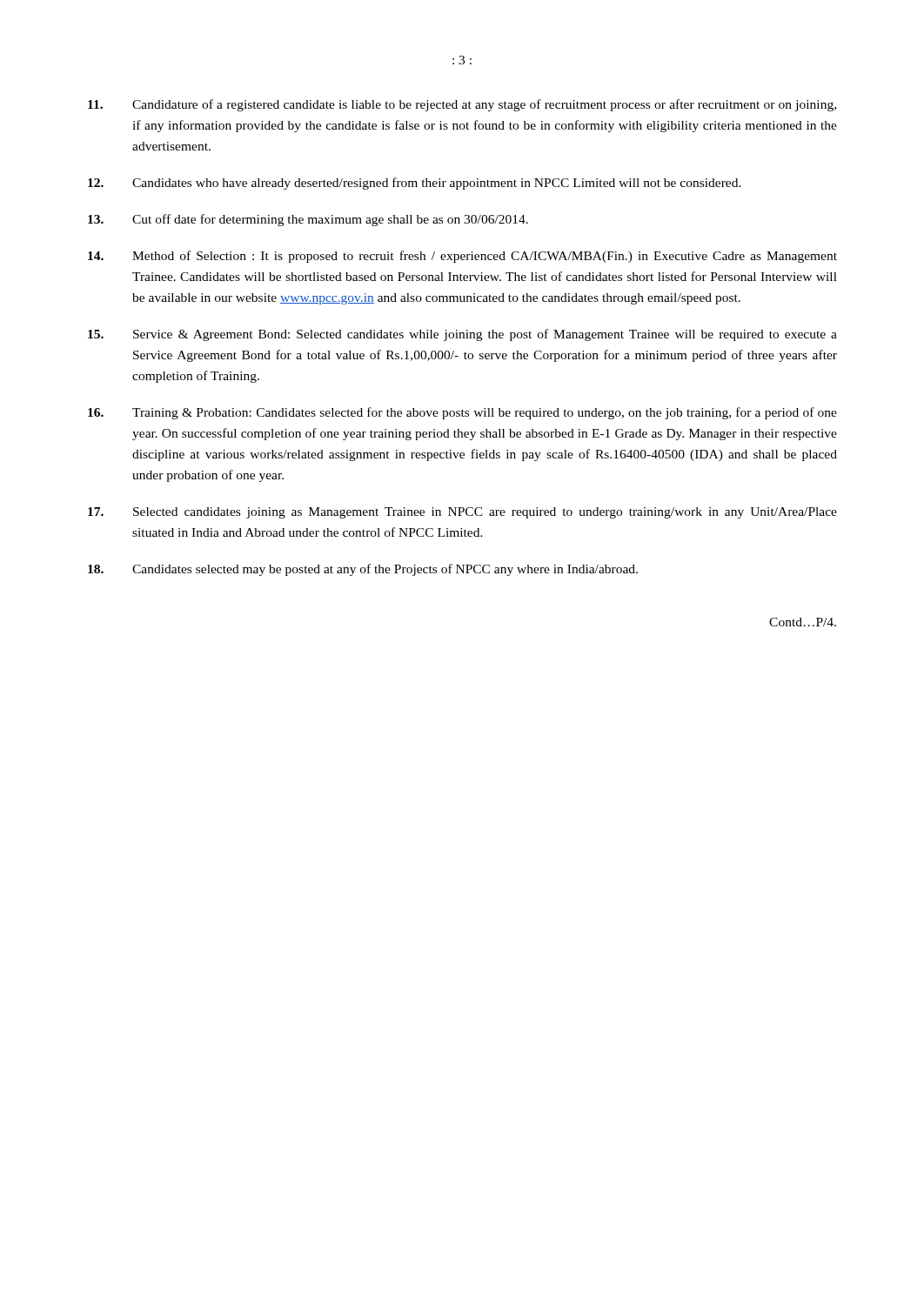924x1305 pixels.
Task: Find the list item with the text "11. Candidature of"
Action: pyautogui.click(x=462, y=125)
